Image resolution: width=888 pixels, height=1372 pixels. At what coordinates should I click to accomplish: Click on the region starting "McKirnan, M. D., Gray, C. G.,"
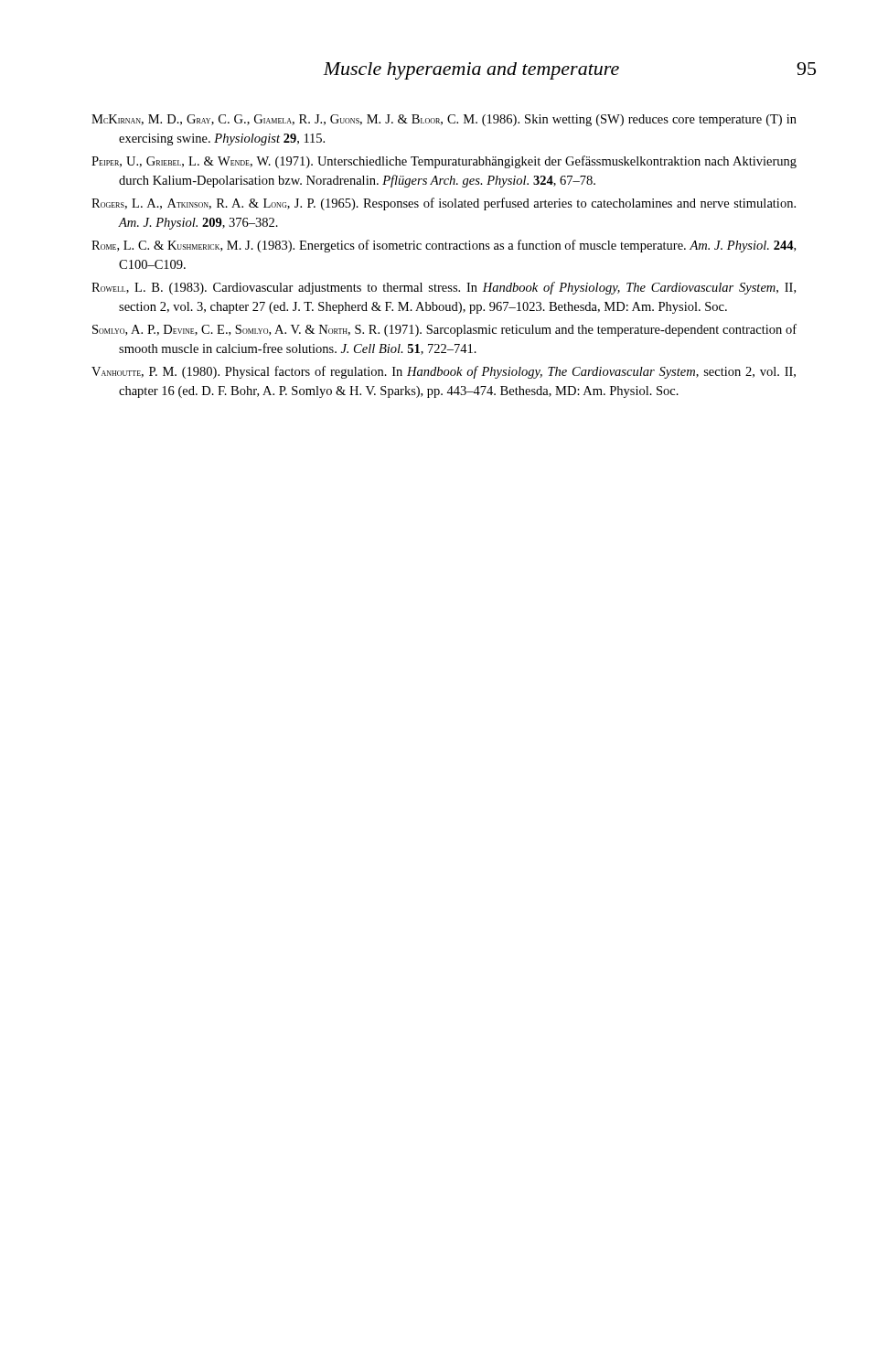click(x=444, y=128)
